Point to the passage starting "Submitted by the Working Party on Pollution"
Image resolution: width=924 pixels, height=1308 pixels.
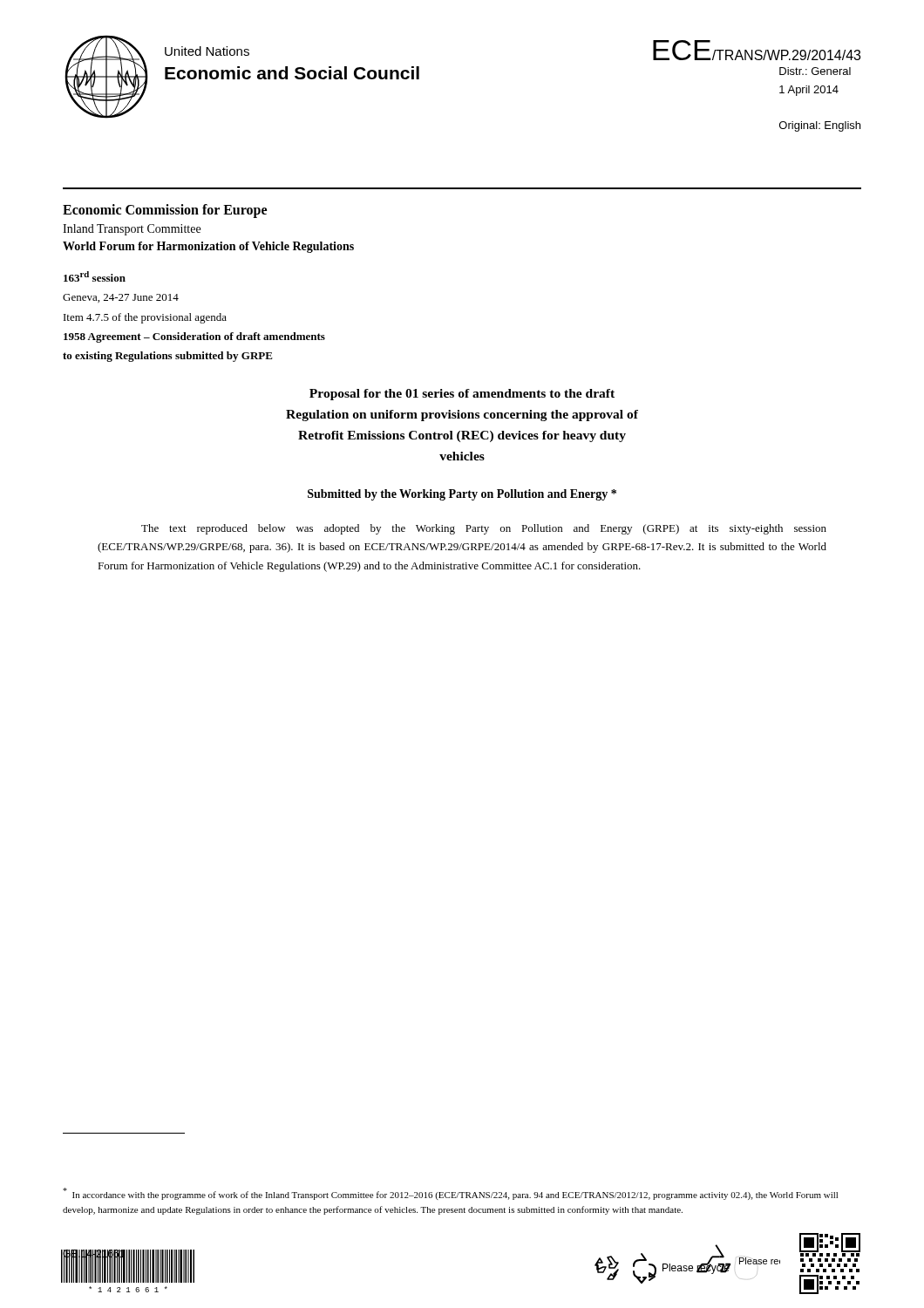point(462,494)
